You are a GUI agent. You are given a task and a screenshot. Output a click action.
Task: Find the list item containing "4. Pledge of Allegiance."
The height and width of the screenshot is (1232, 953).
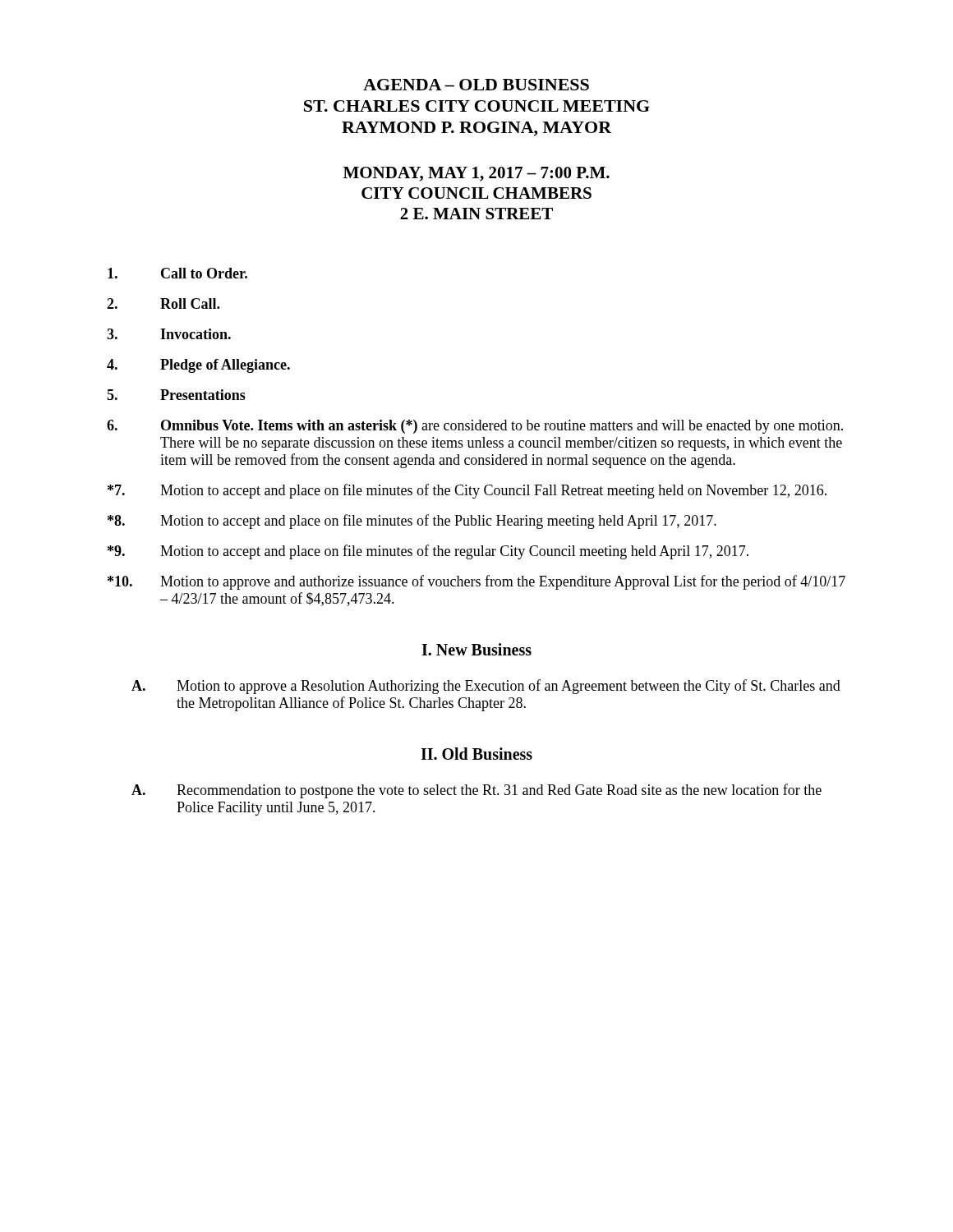tap(198, 366)
